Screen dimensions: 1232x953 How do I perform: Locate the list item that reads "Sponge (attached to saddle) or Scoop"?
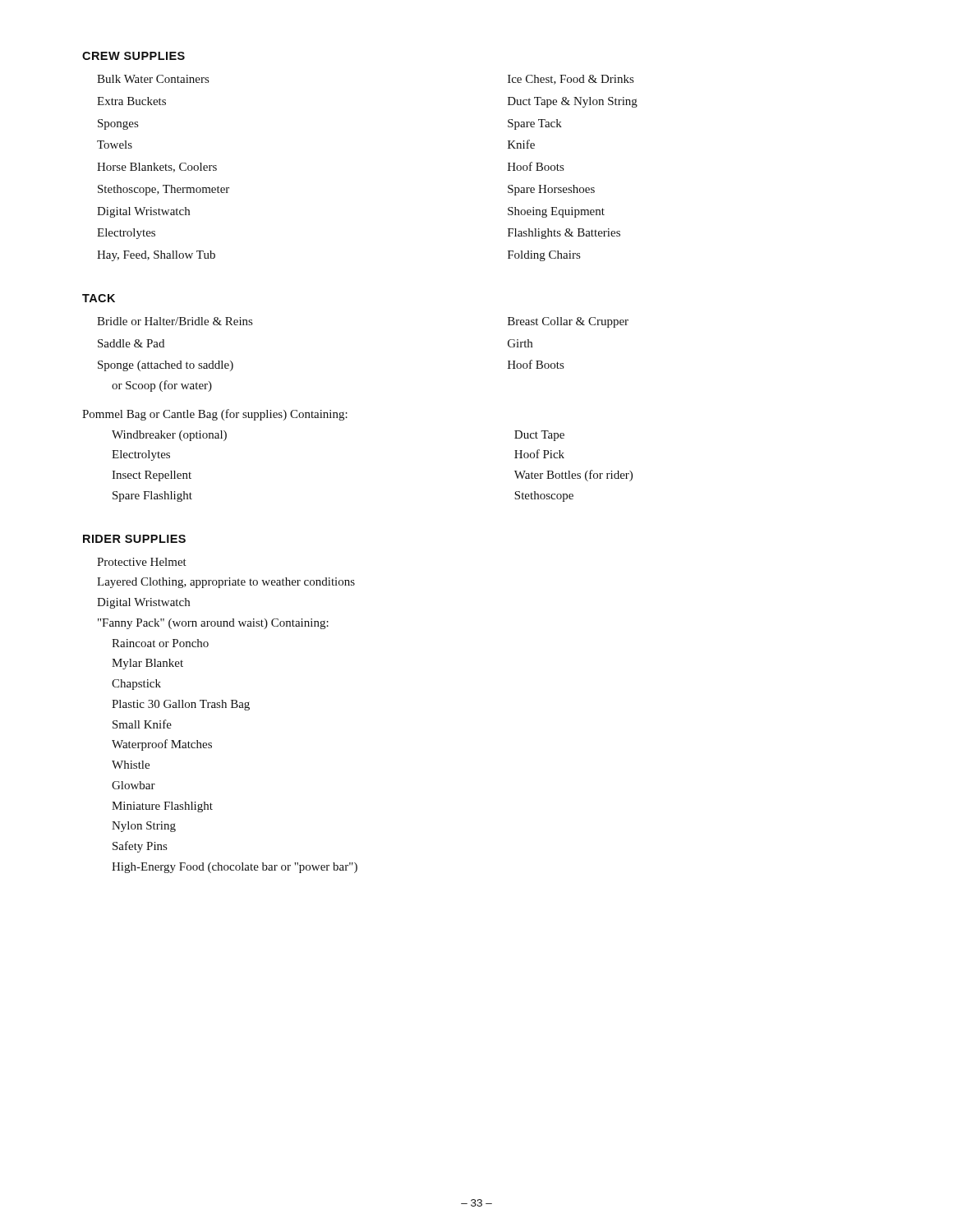[x=166, y=365]
